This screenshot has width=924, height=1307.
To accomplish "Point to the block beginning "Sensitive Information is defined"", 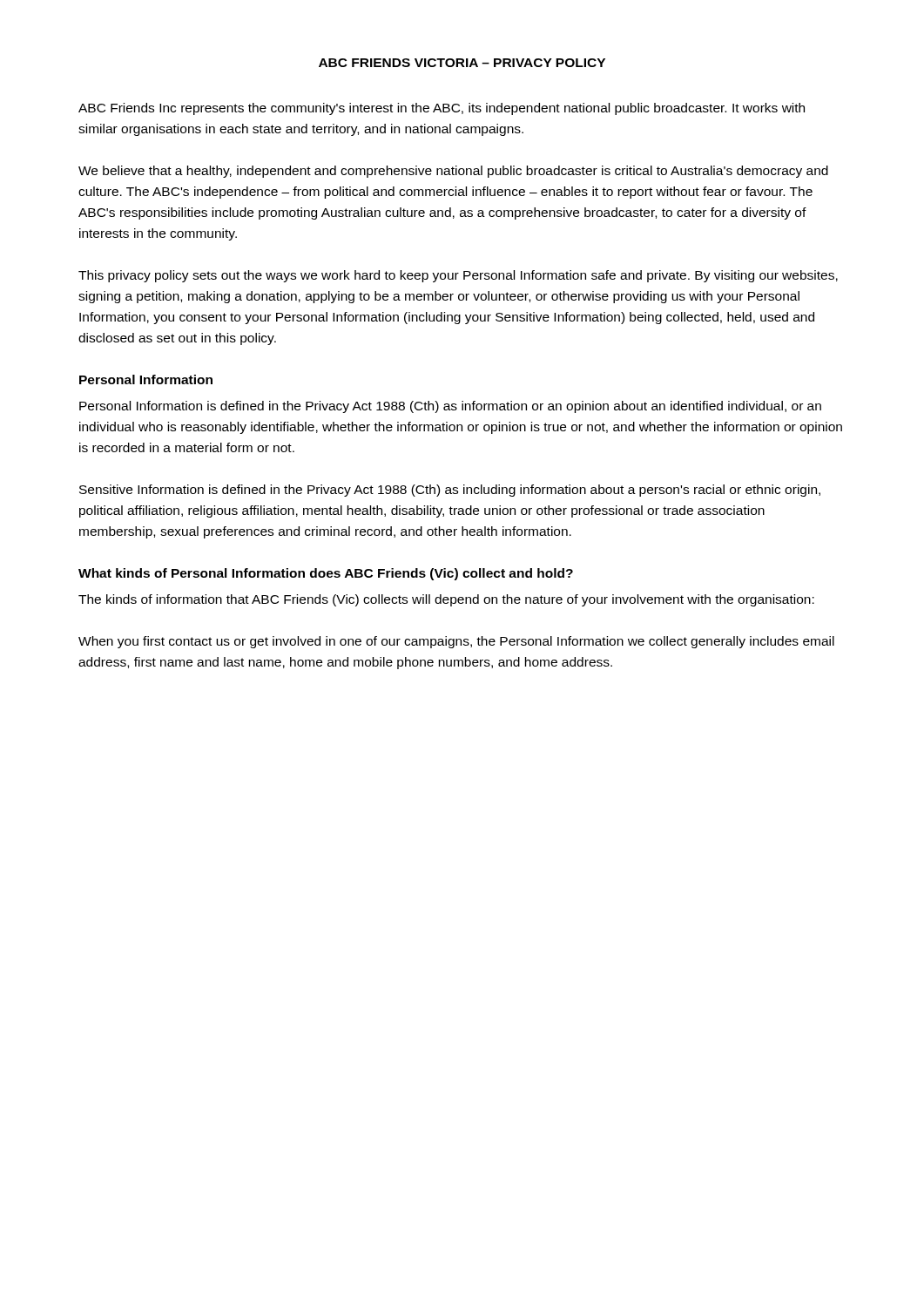I will 450,510.
